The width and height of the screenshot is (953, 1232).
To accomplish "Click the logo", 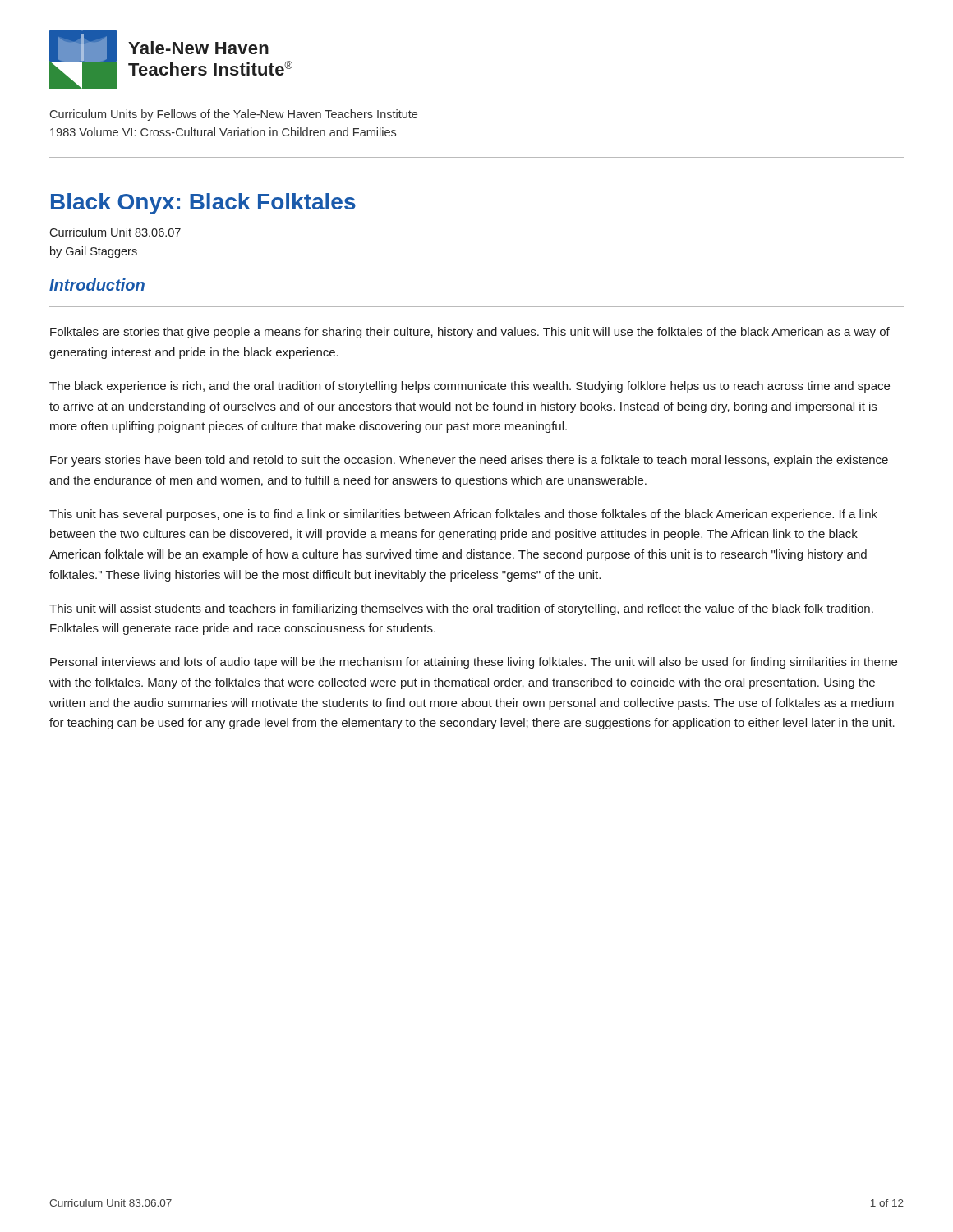I will (476, 59).
